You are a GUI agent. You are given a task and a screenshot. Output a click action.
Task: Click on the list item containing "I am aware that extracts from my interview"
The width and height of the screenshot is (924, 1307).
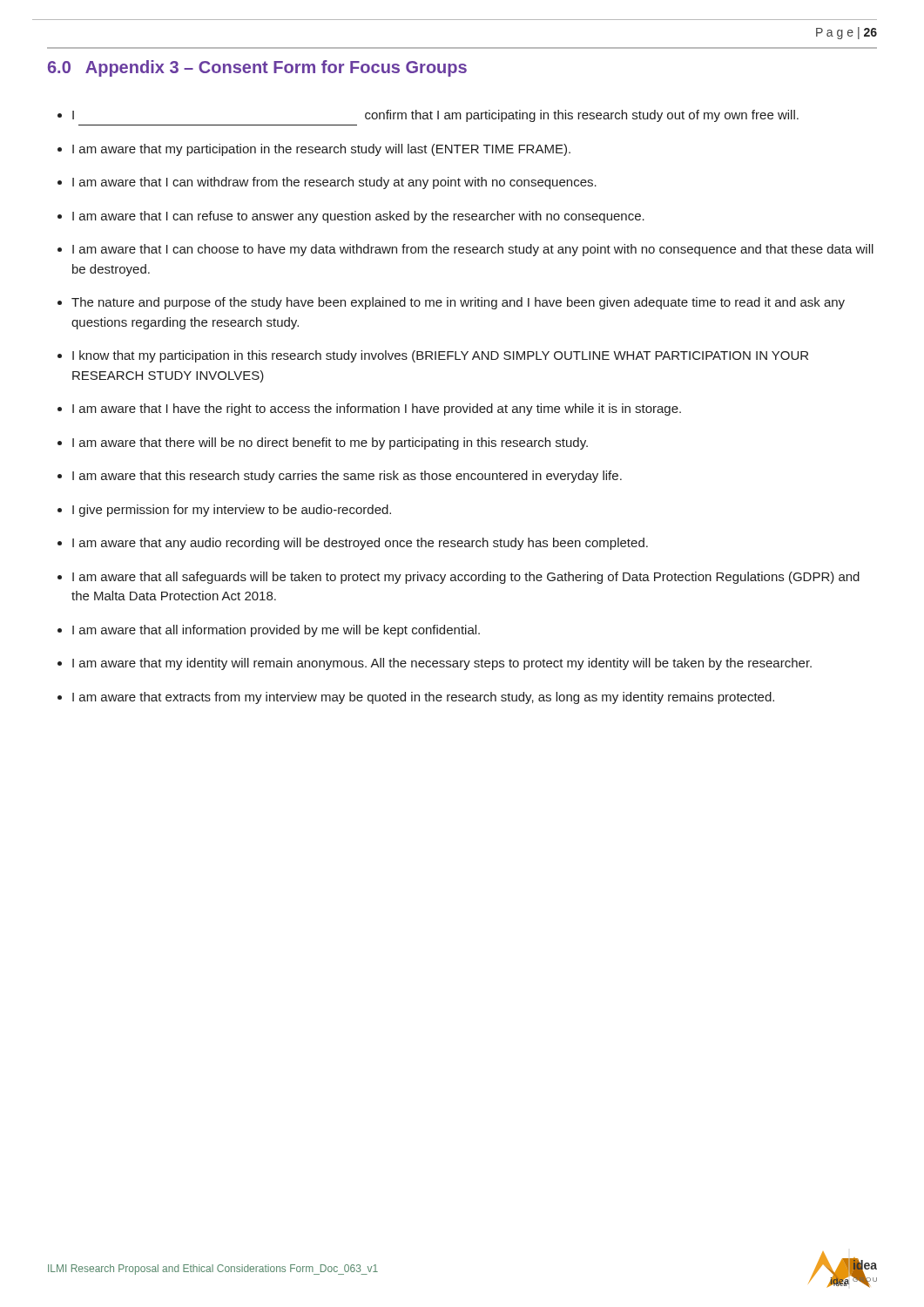pos(423,696)
